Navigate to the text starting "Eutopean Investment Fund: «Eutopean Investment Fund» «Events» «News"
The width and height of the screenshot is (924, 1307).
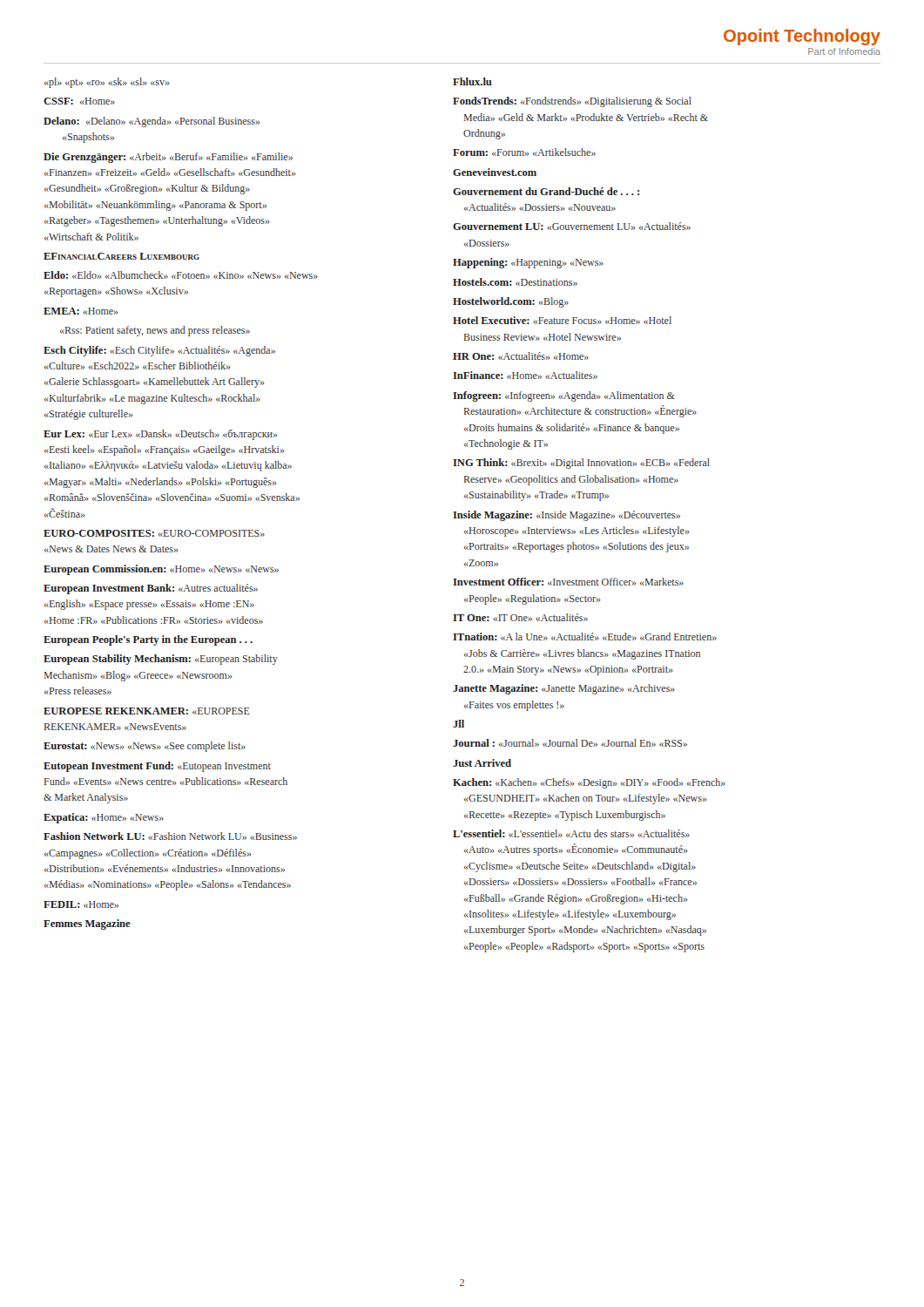pos(166,782)
